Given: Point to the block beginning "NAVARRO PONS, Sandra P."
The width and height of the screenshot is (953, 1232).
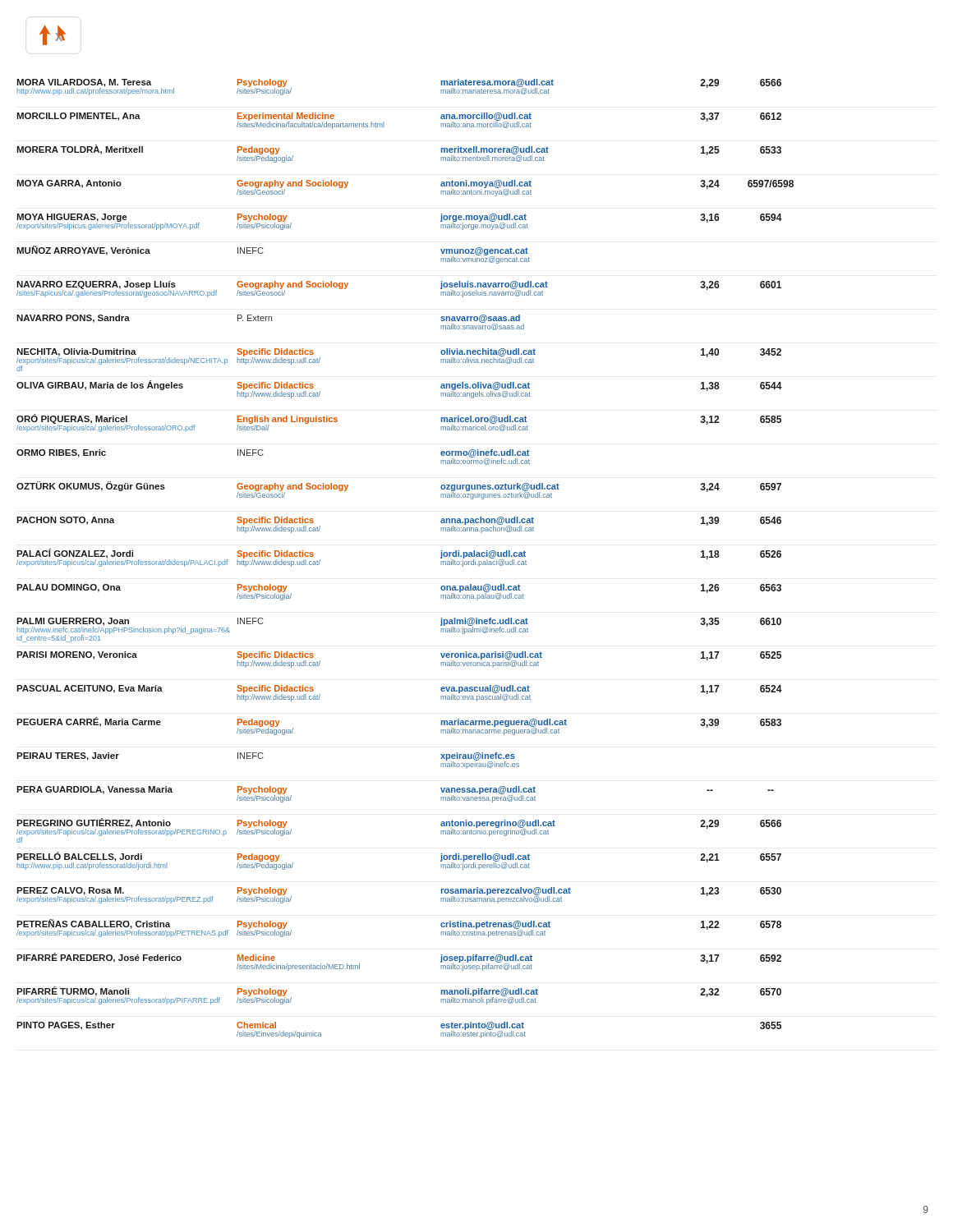Looking at the screenshot, I should pos(270,322).
